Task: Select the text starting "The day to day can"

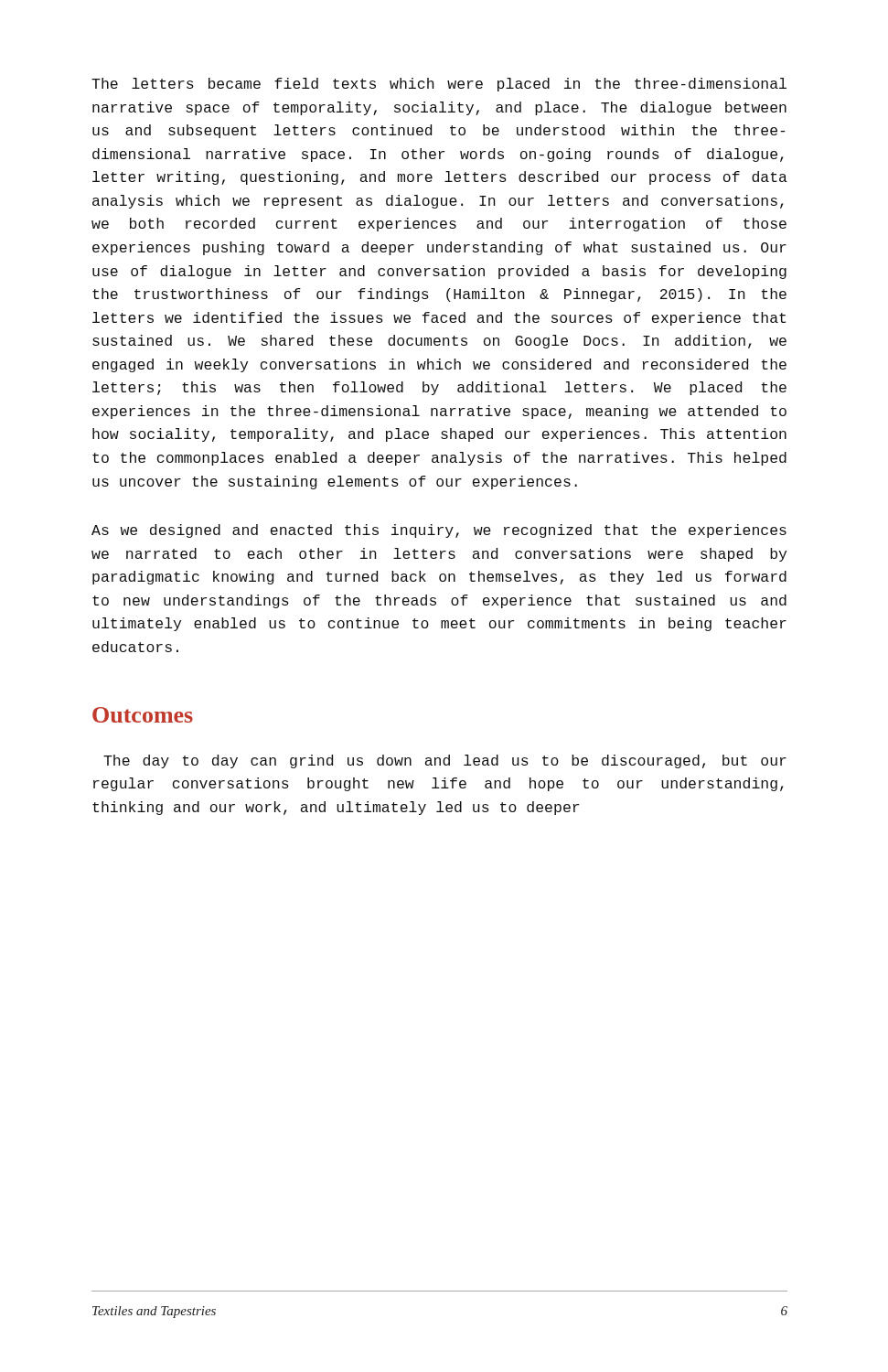Action: (439, 785)
